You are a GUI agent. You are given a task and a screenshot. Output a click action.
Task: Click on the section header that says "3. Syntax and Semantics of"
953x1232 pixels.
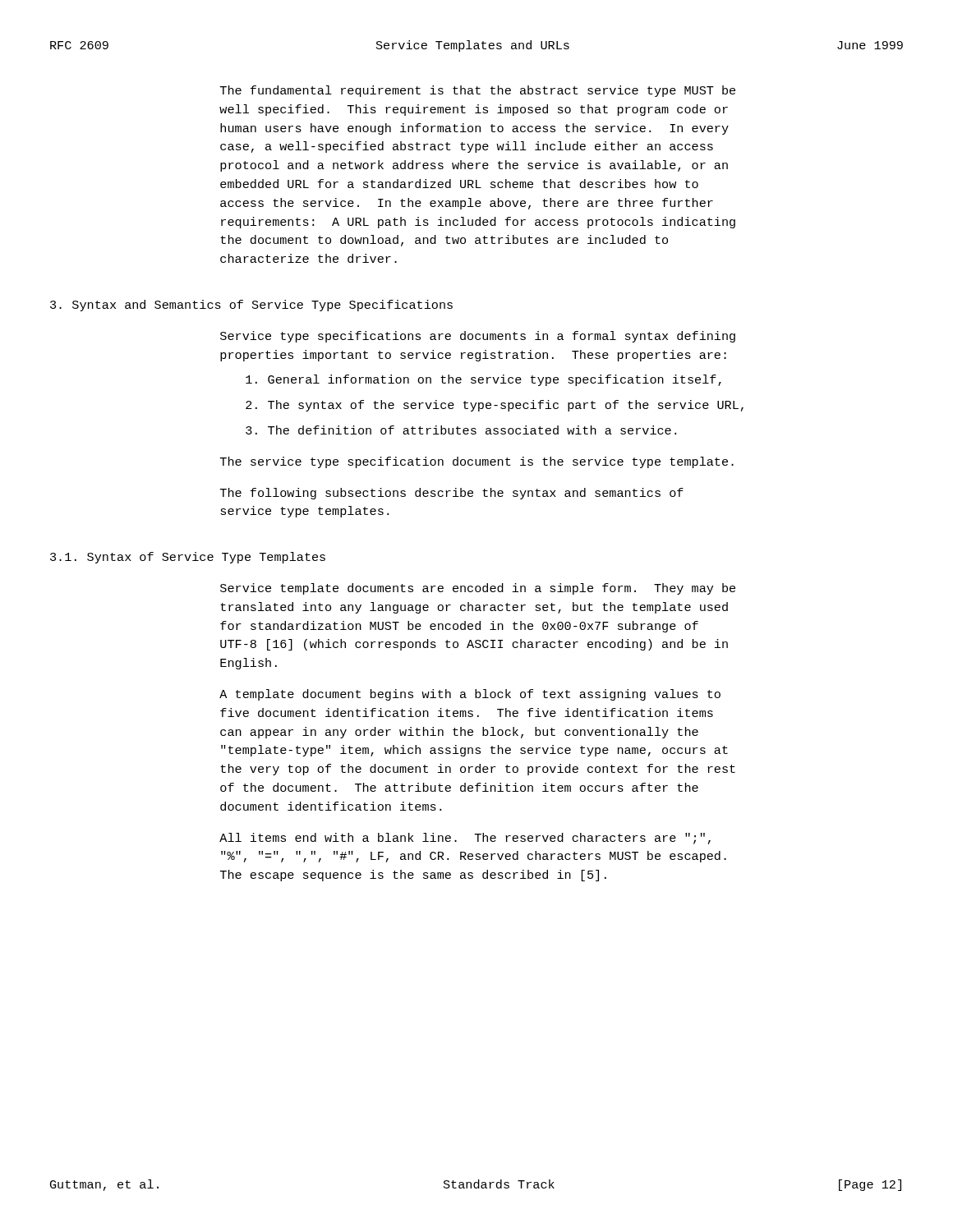(251, 306)
